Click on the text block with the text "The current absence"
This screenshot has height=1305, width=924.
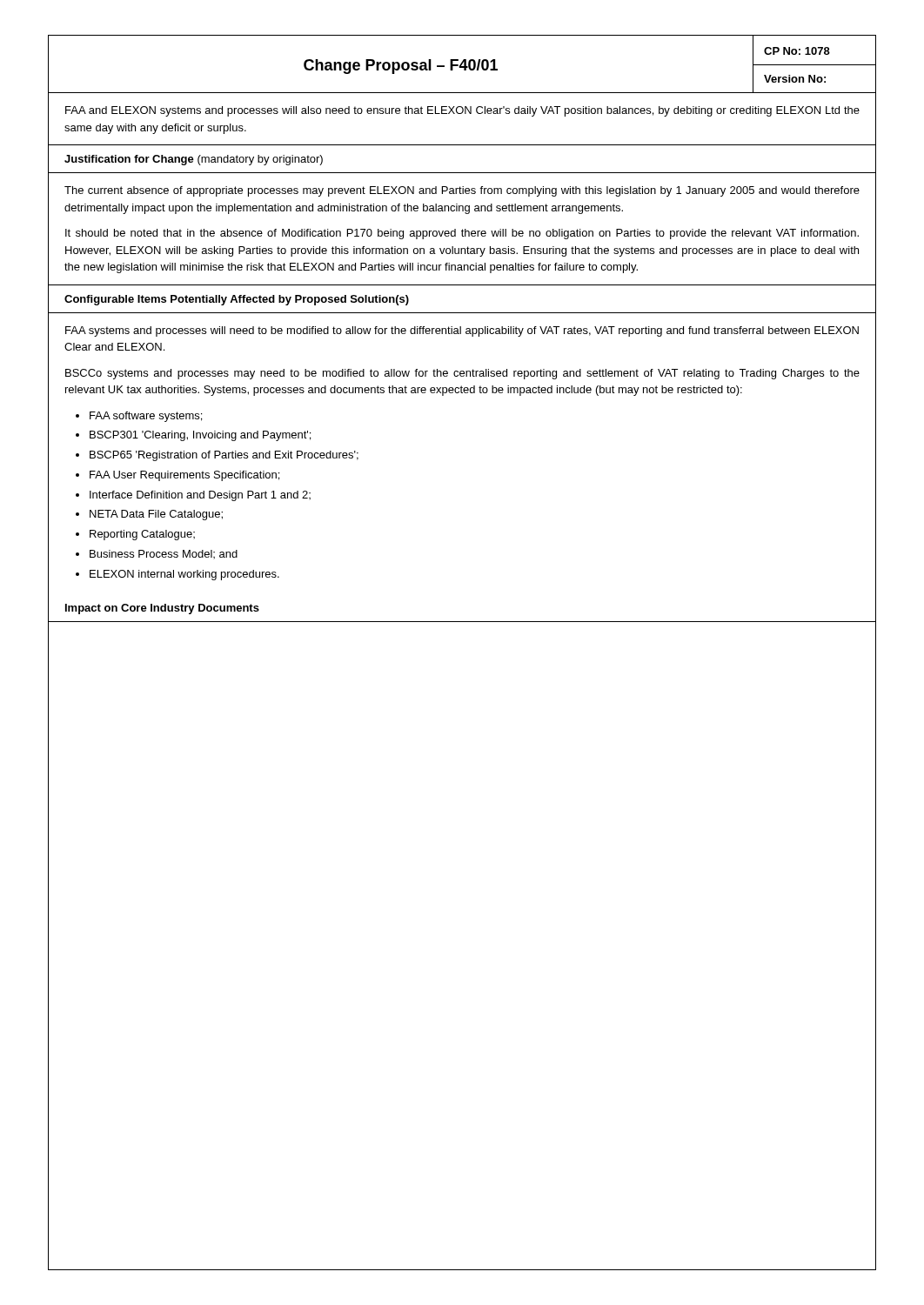click(462, 229)
